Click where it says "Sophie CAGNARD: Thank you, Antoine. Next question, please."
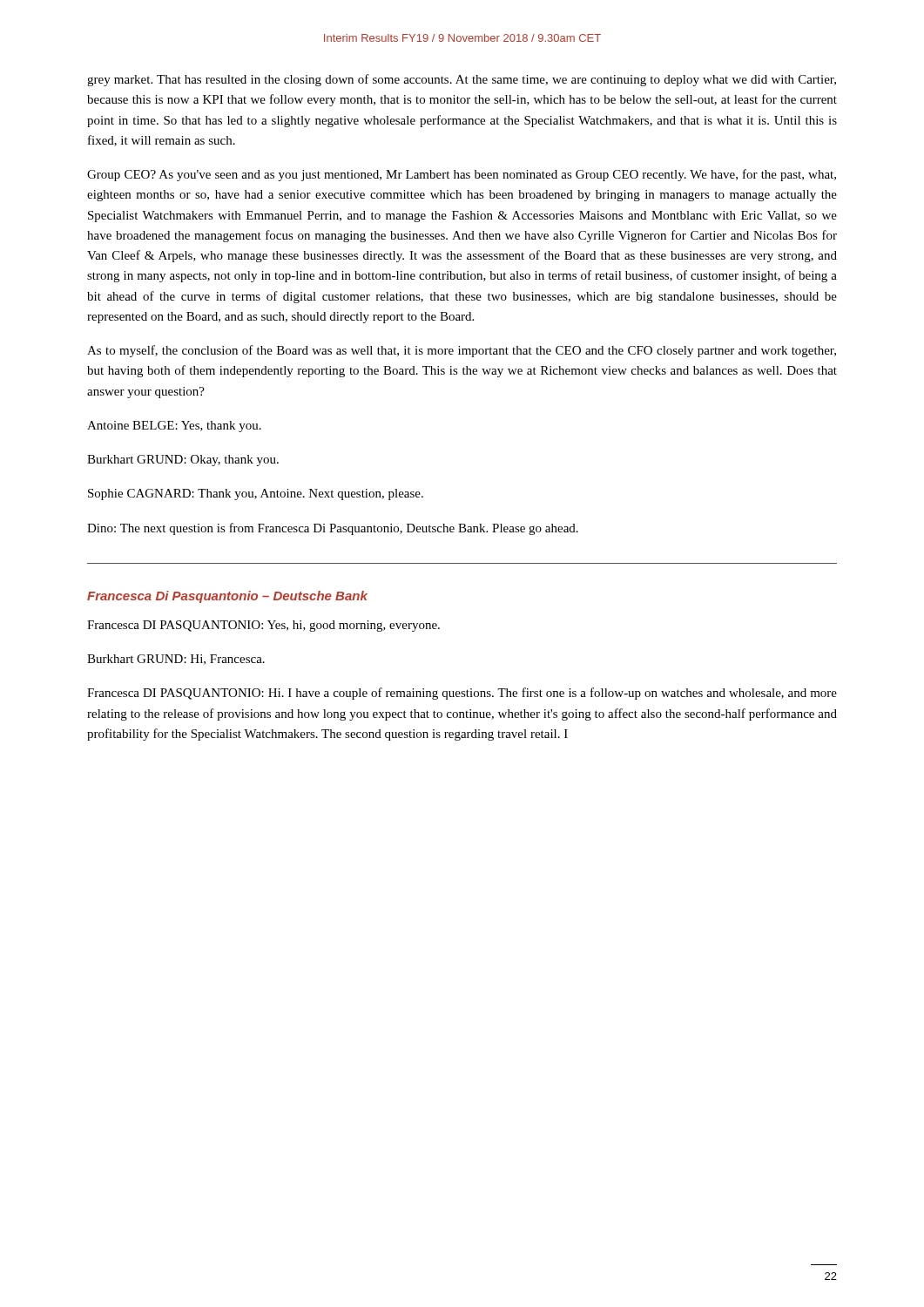This screenshot has height=1307, width=924. pos(256,493)
